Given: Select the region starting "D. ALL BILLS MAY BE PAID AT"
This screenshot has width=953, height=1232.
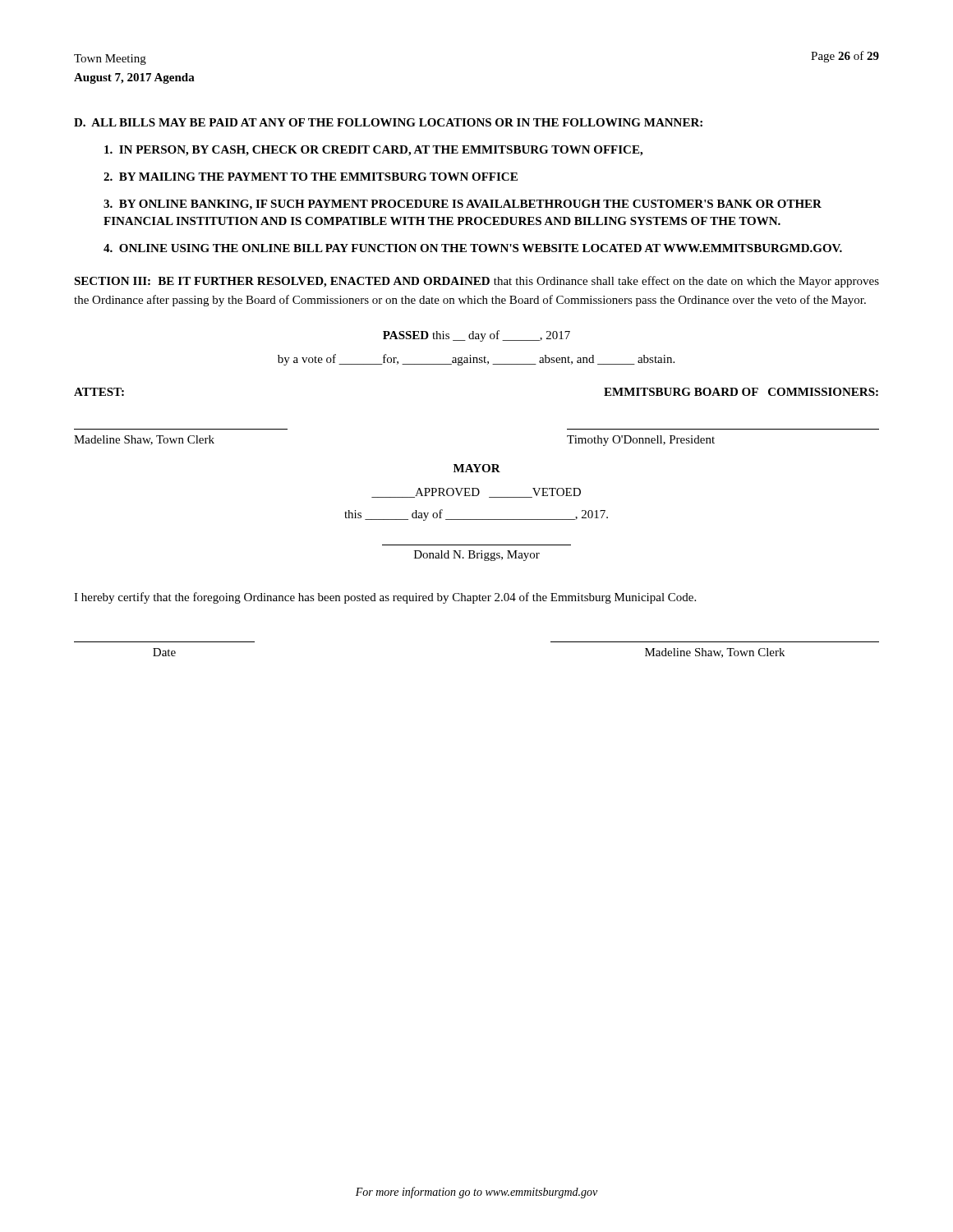Looking at the screenshot, I should (x=389, y=122).
